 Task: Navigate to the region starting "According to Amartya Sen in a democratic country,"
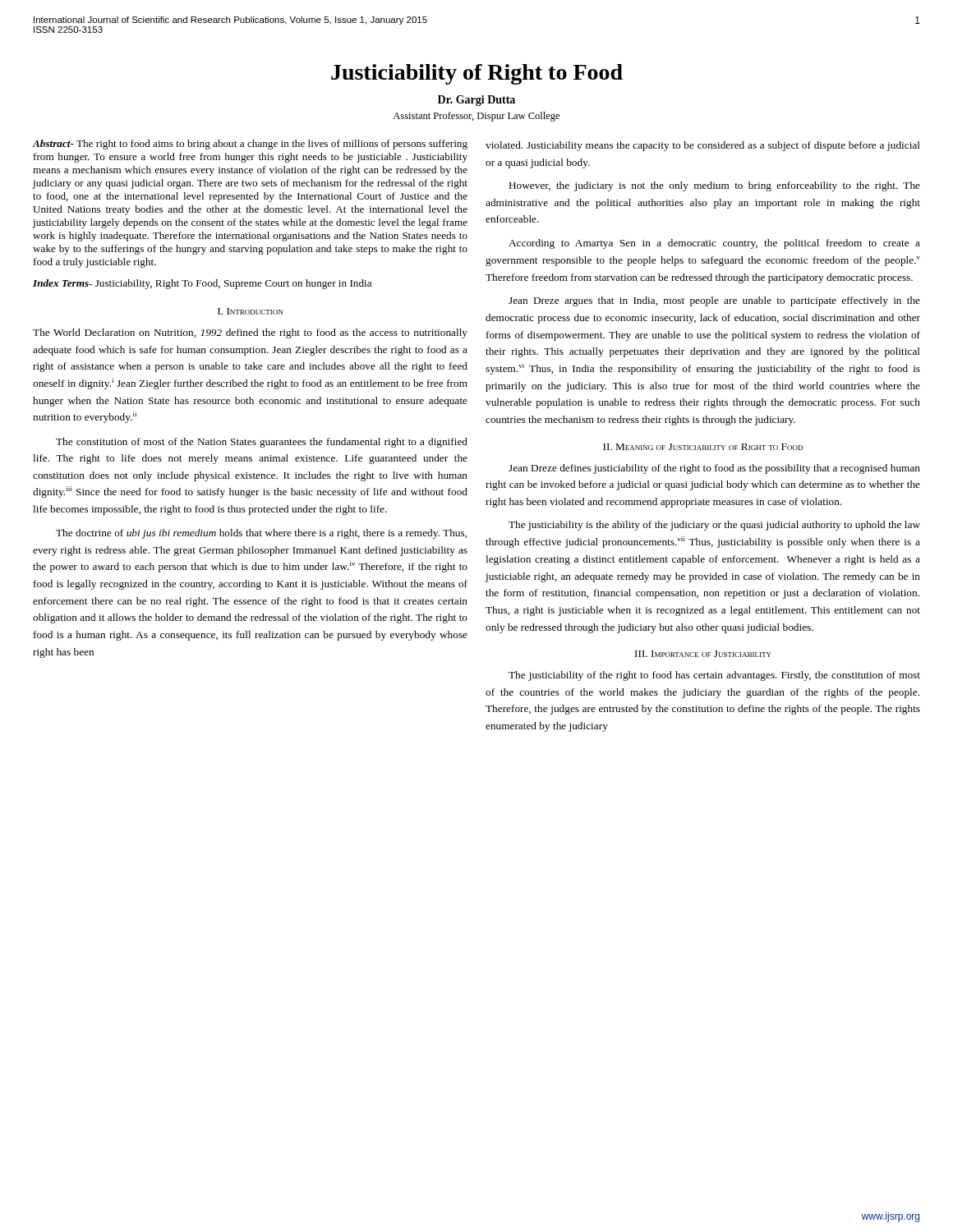coord(703,260)
